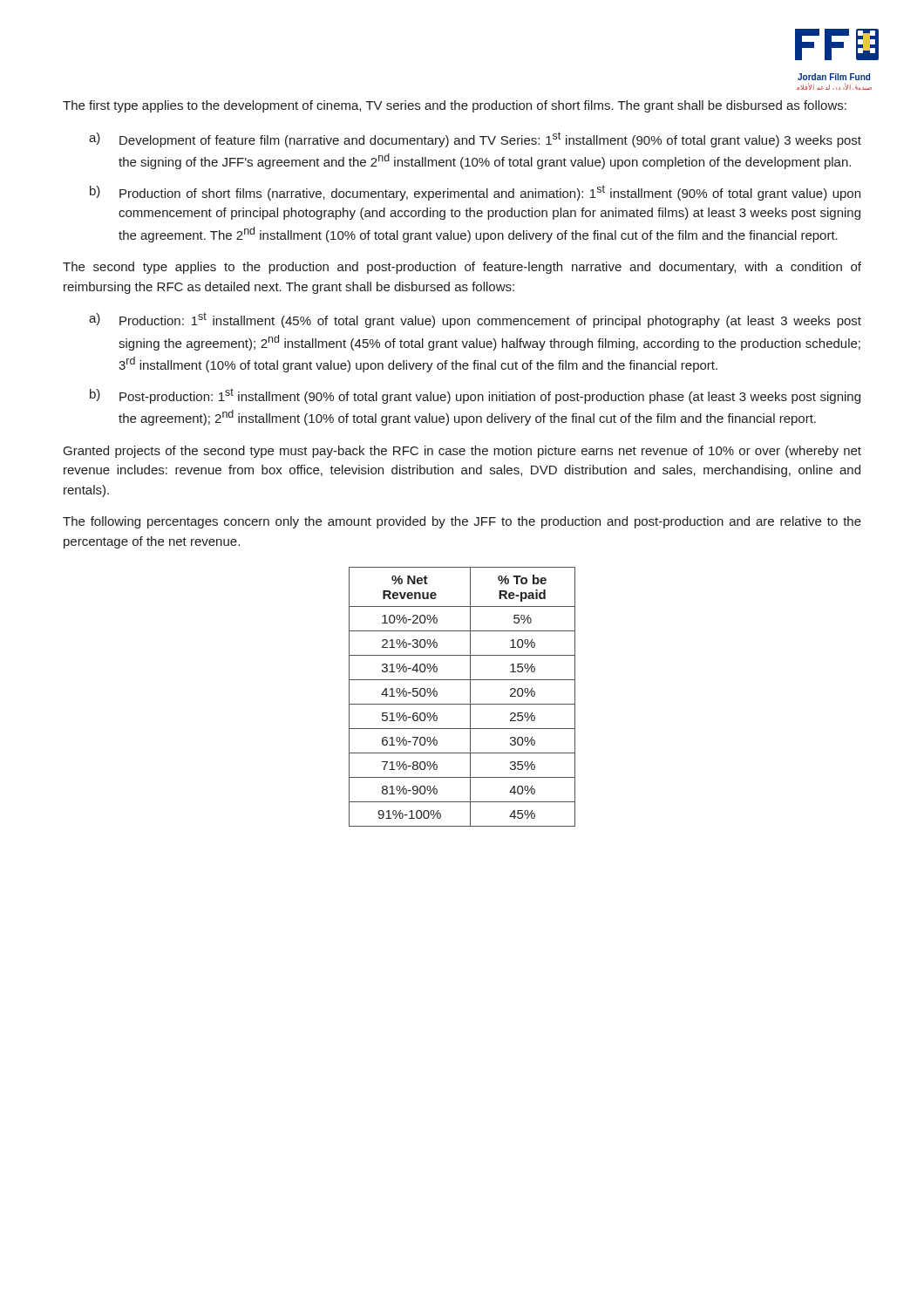This screenshot has height=1308, width=924.
Task: Find the region starting "The second type applies"
Action: [462, 276]
